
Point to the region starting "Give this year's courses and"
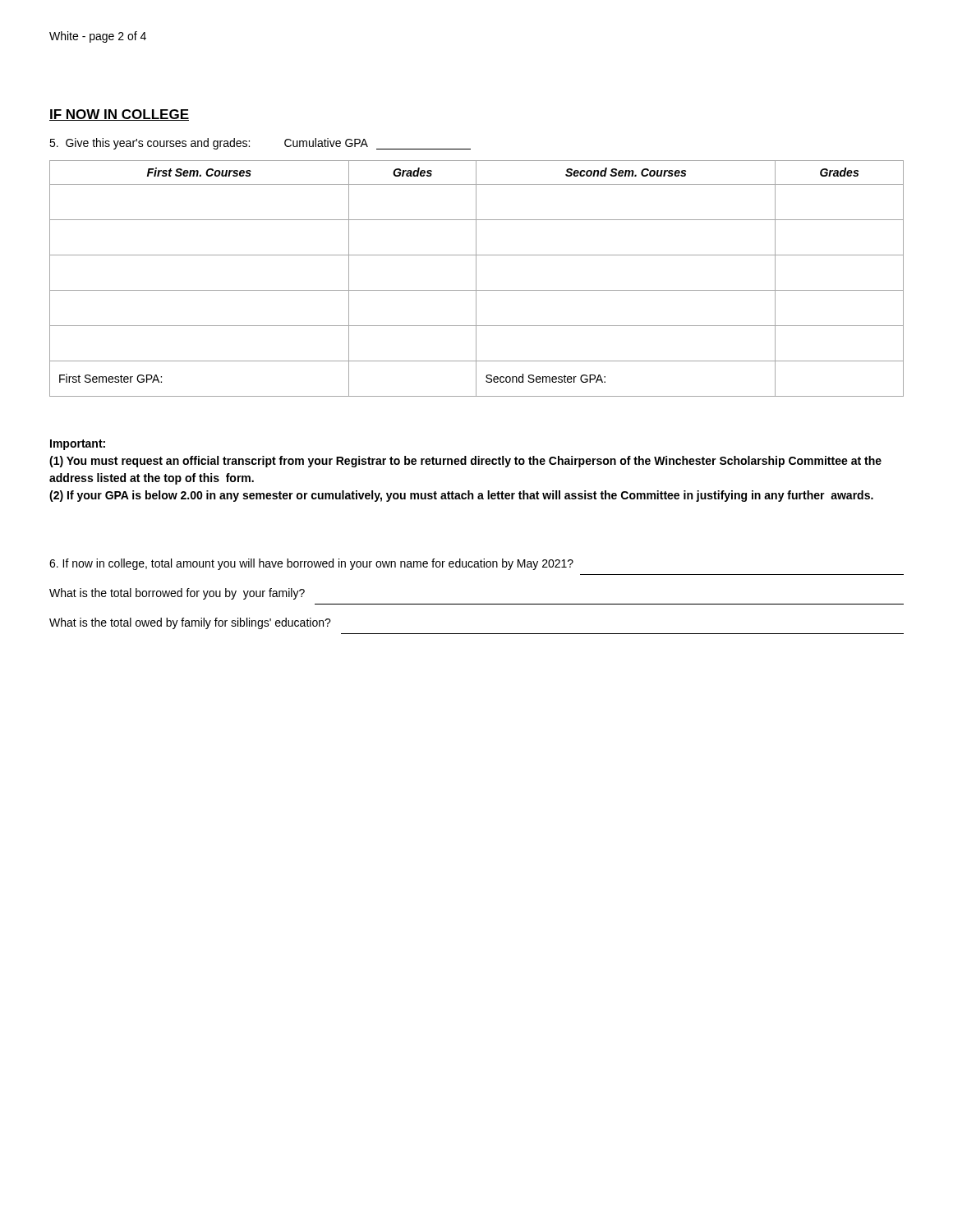click(x=260, y=142)
